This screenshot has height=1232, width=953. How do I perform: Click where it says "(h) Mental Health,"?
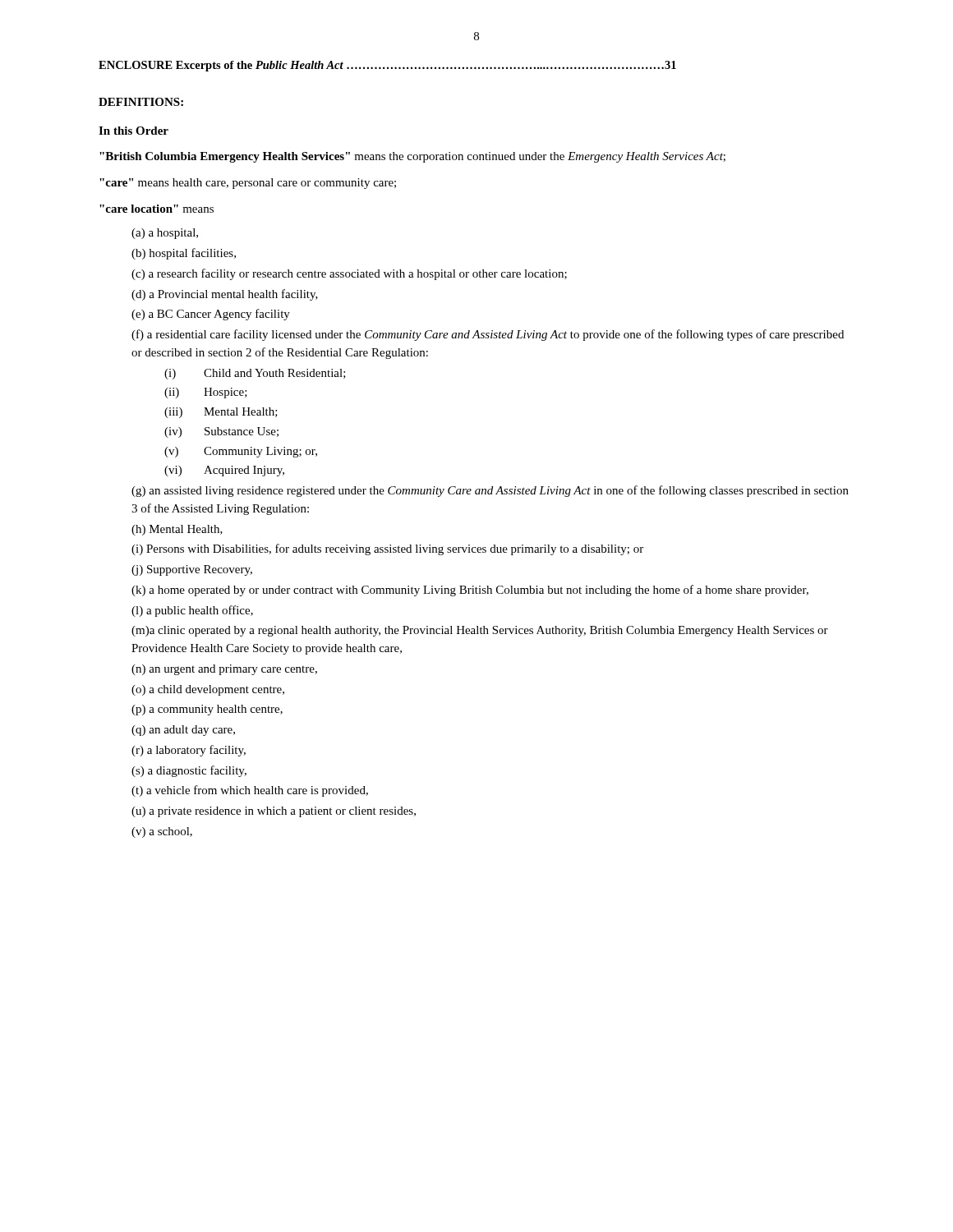pyautogui.click(x=177, y=529)
